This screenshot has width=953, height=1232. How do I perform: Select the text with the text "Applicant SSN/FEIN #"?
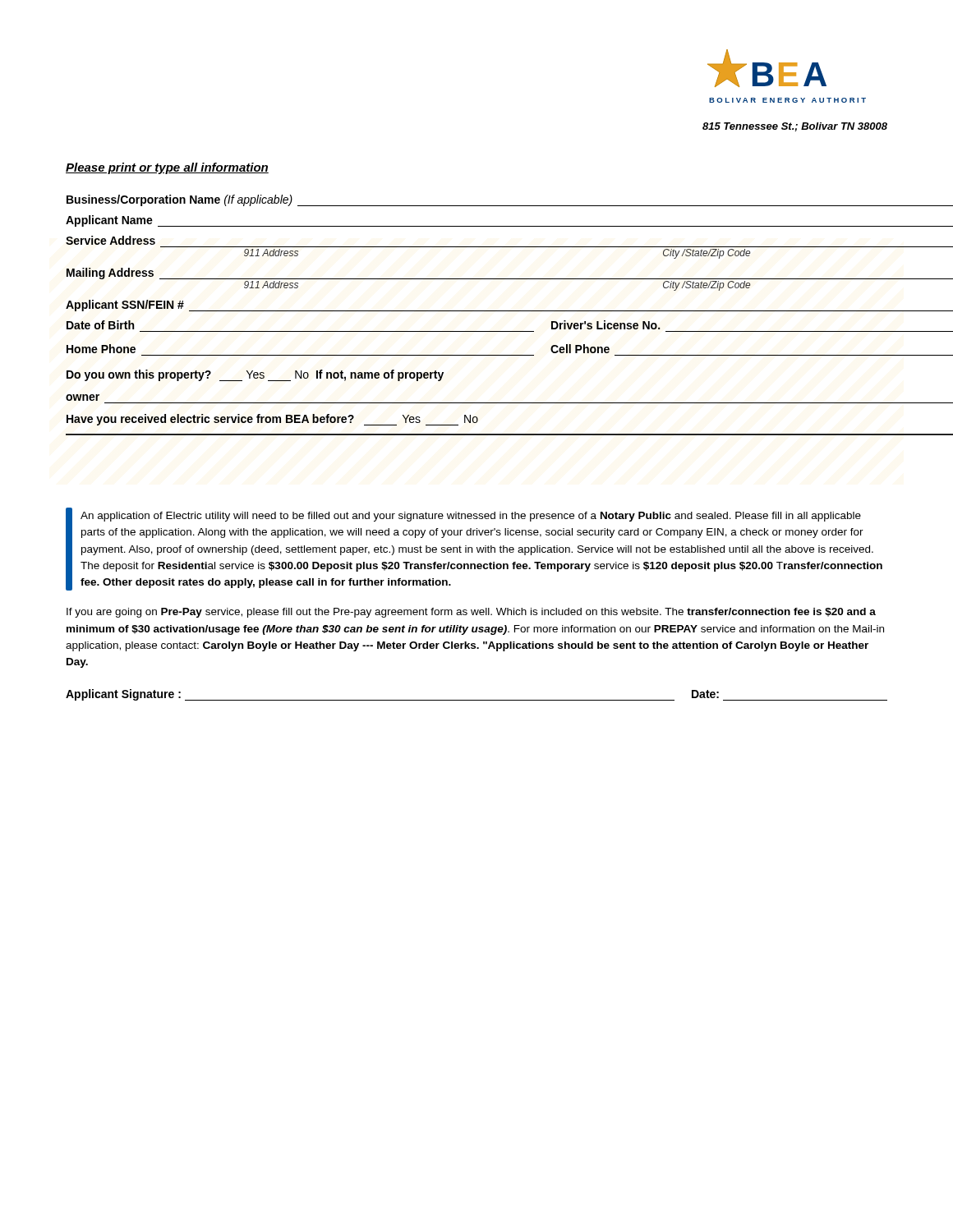tap(509, 304)
